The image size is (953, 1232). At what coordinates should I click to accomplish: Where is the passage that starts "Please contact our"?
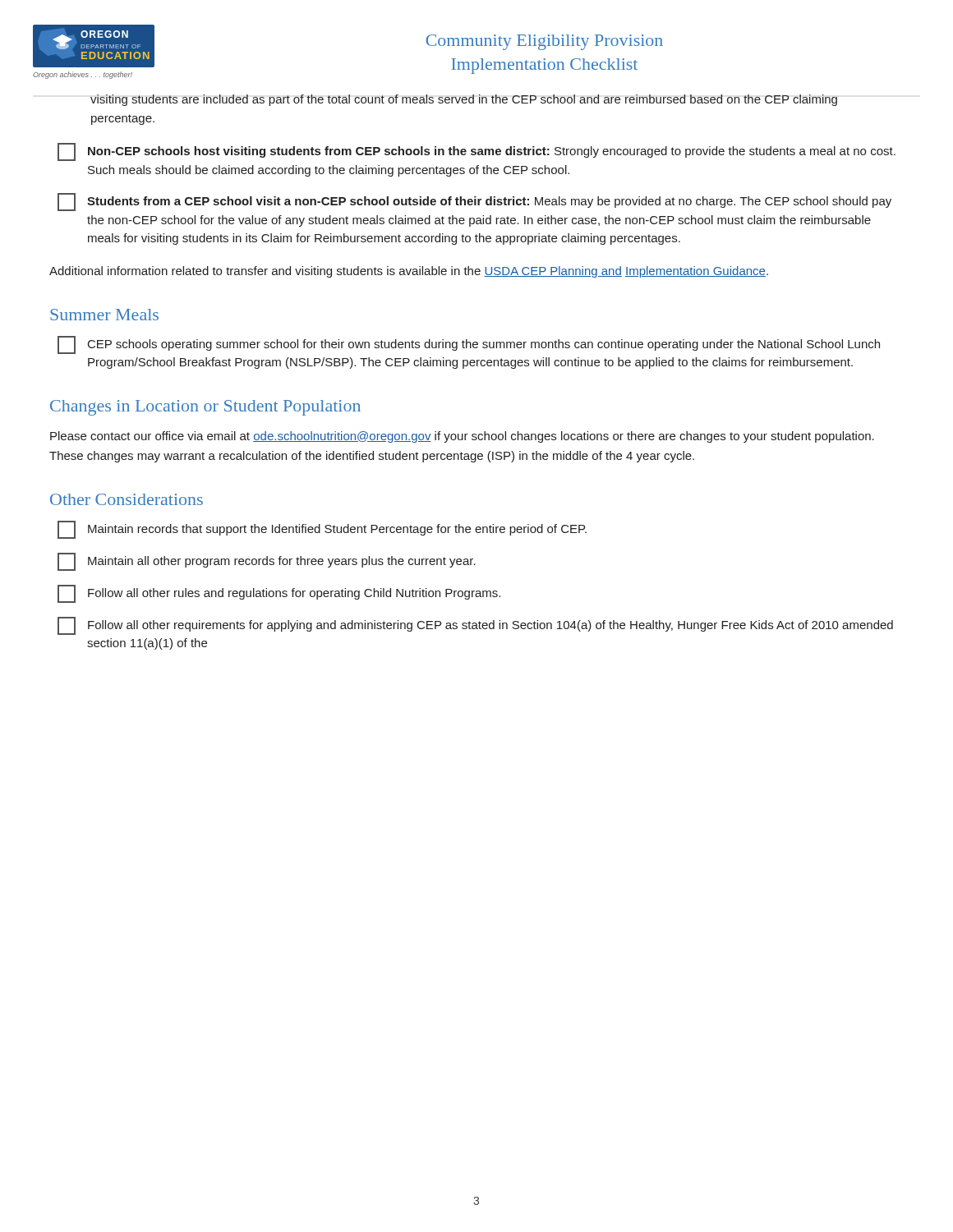[x=462, y=445]
